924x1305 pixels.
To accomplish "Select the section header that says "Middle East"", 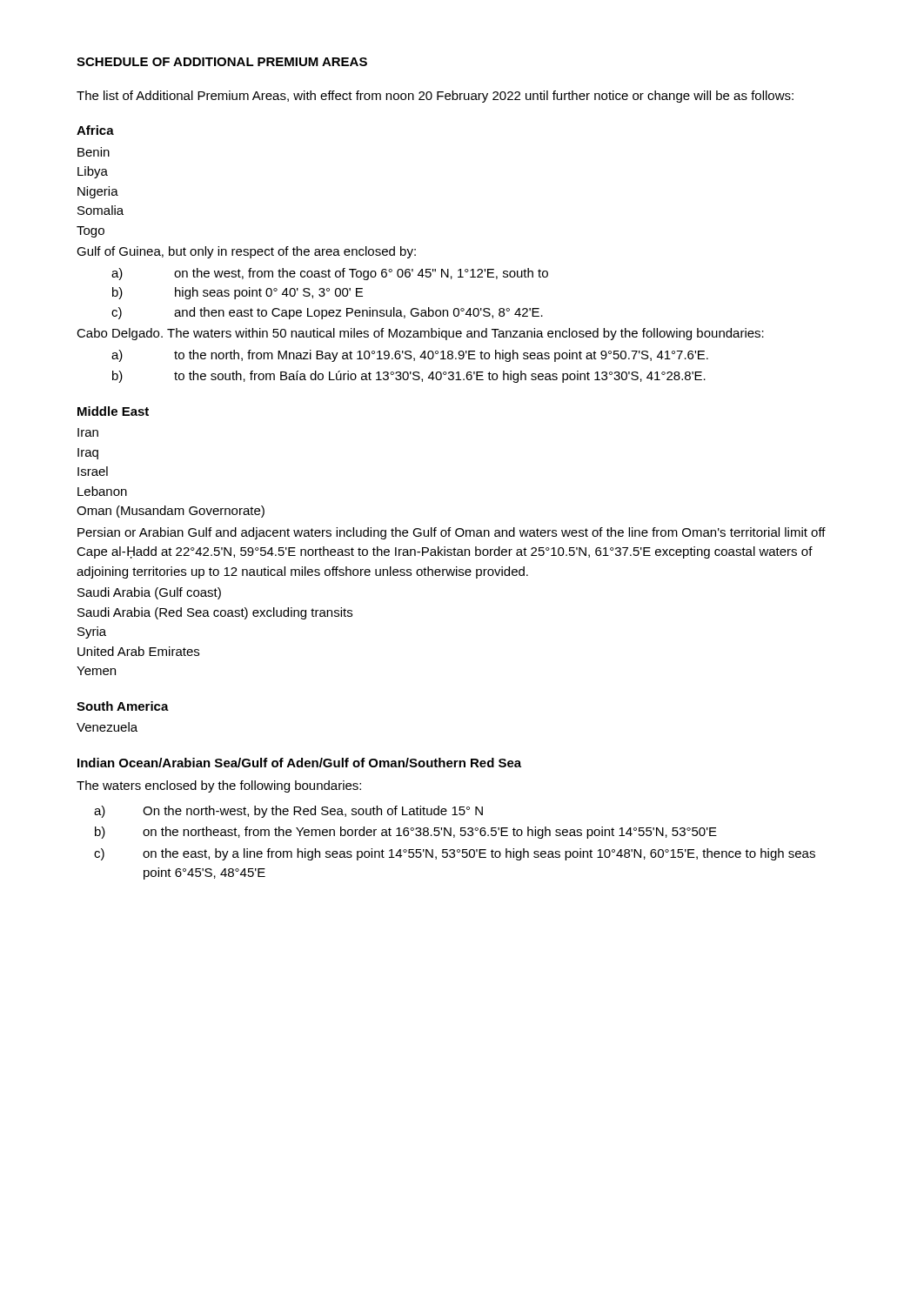I will pos(113,411).
